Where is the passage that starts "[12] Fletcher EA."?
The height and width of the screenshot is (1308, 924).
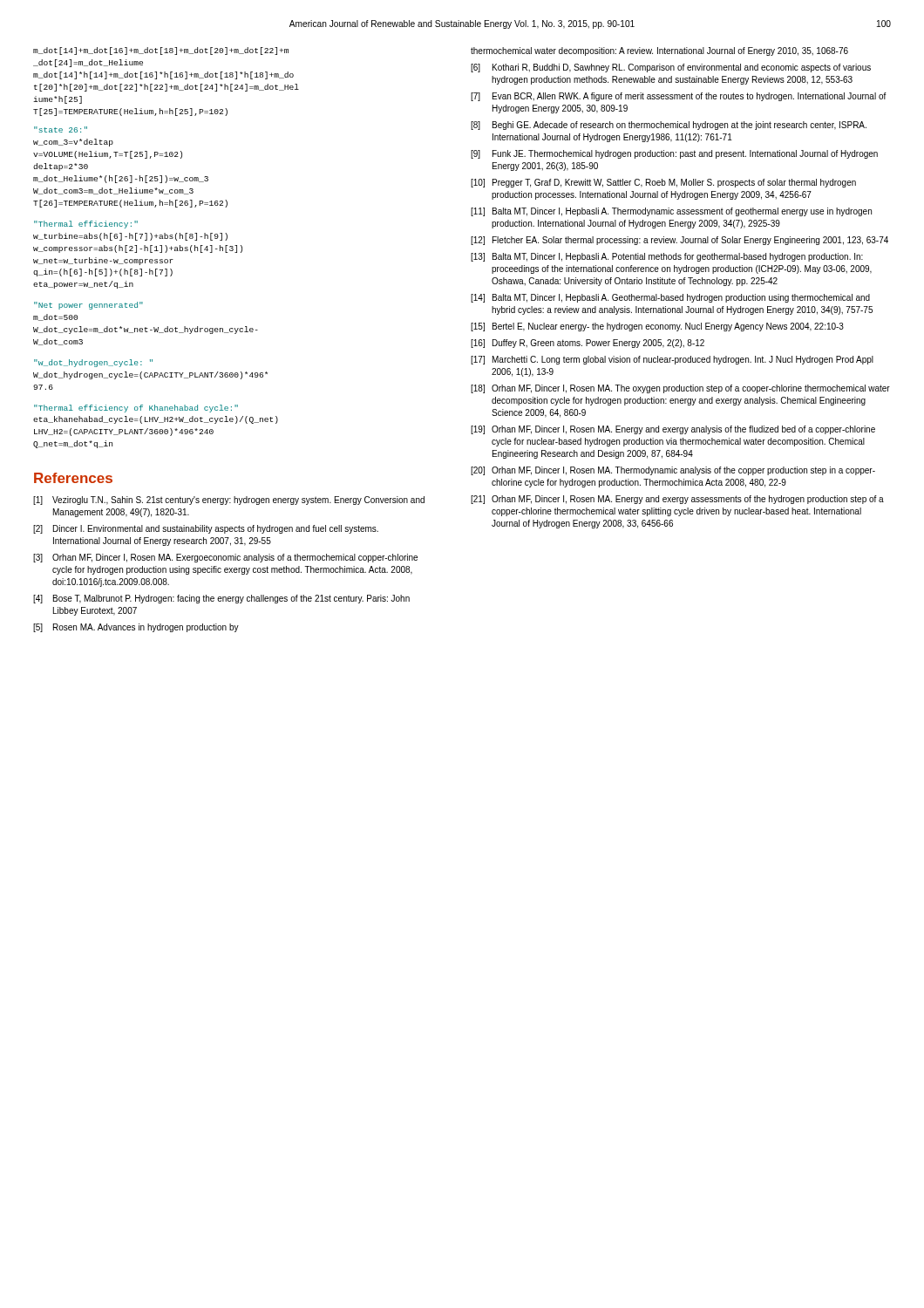tap(681, 241)
